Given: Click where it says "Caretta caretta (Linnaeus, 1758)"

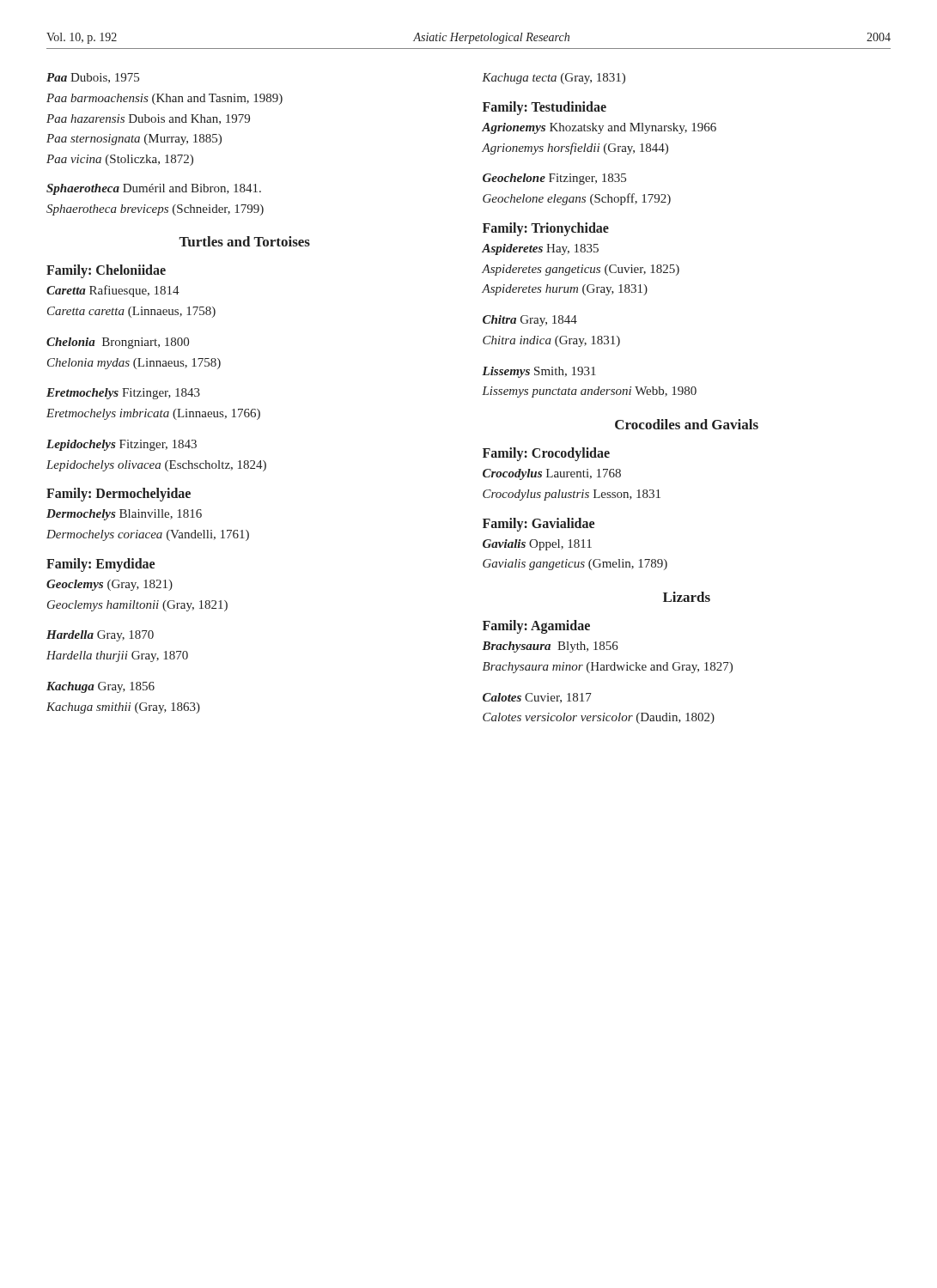Looking at the screenshot, I should click(x=131, y=311).
